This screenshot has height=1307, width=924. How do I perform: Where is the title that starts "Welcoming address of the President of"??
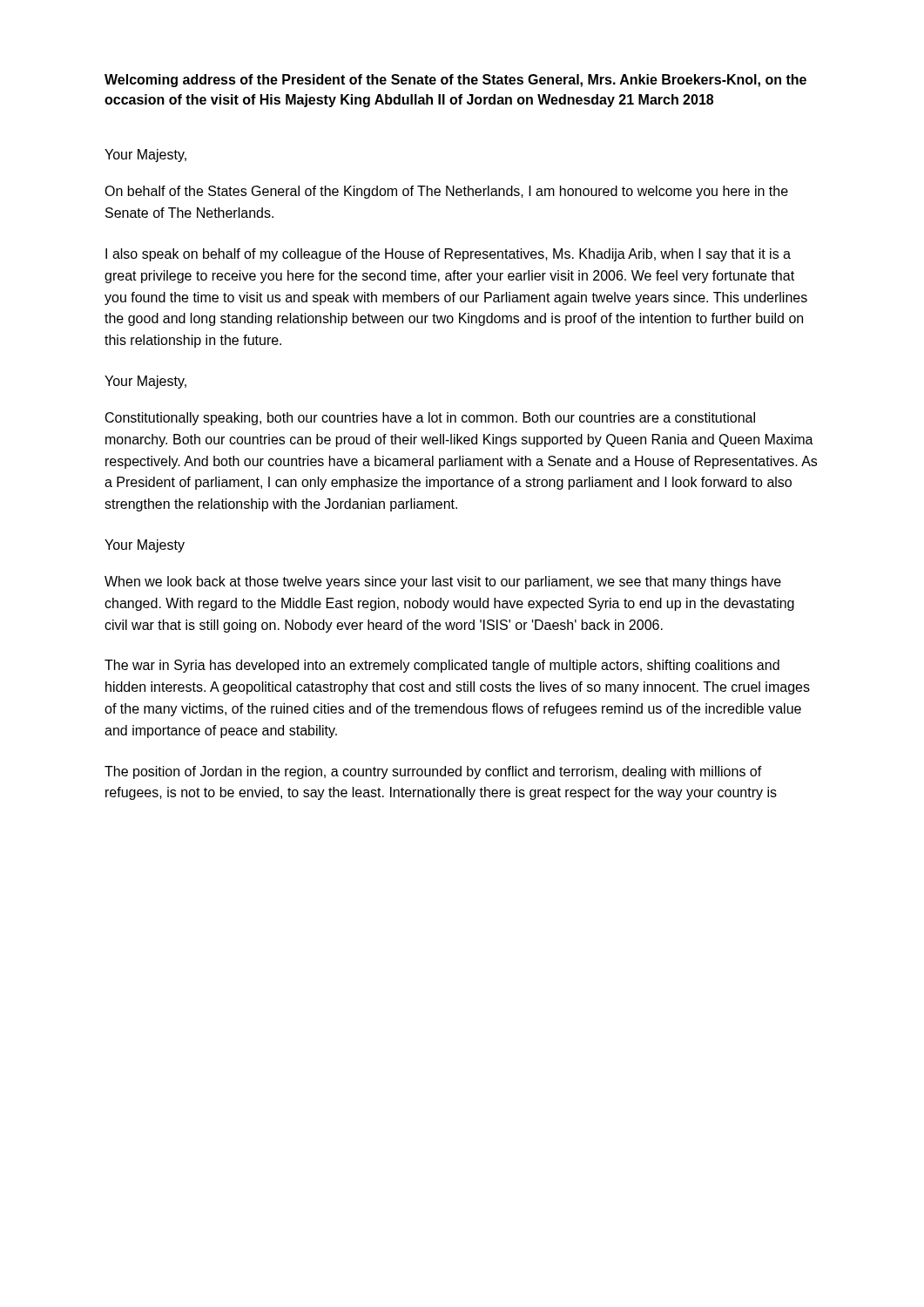click(456, 90)
